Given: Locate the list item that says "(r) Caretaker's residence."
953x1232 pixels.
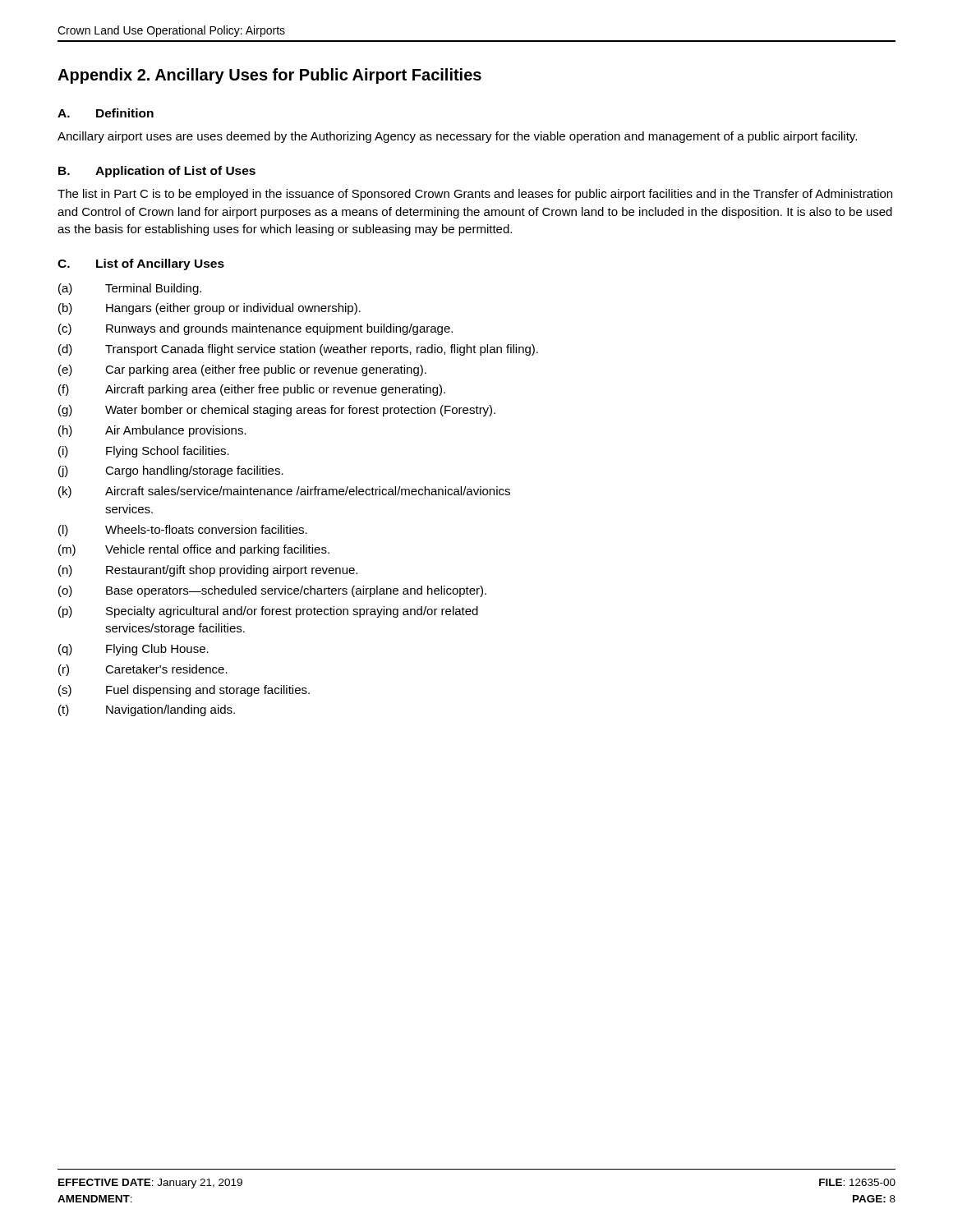Looking at the screenshot, I should [x=143, y=670].
